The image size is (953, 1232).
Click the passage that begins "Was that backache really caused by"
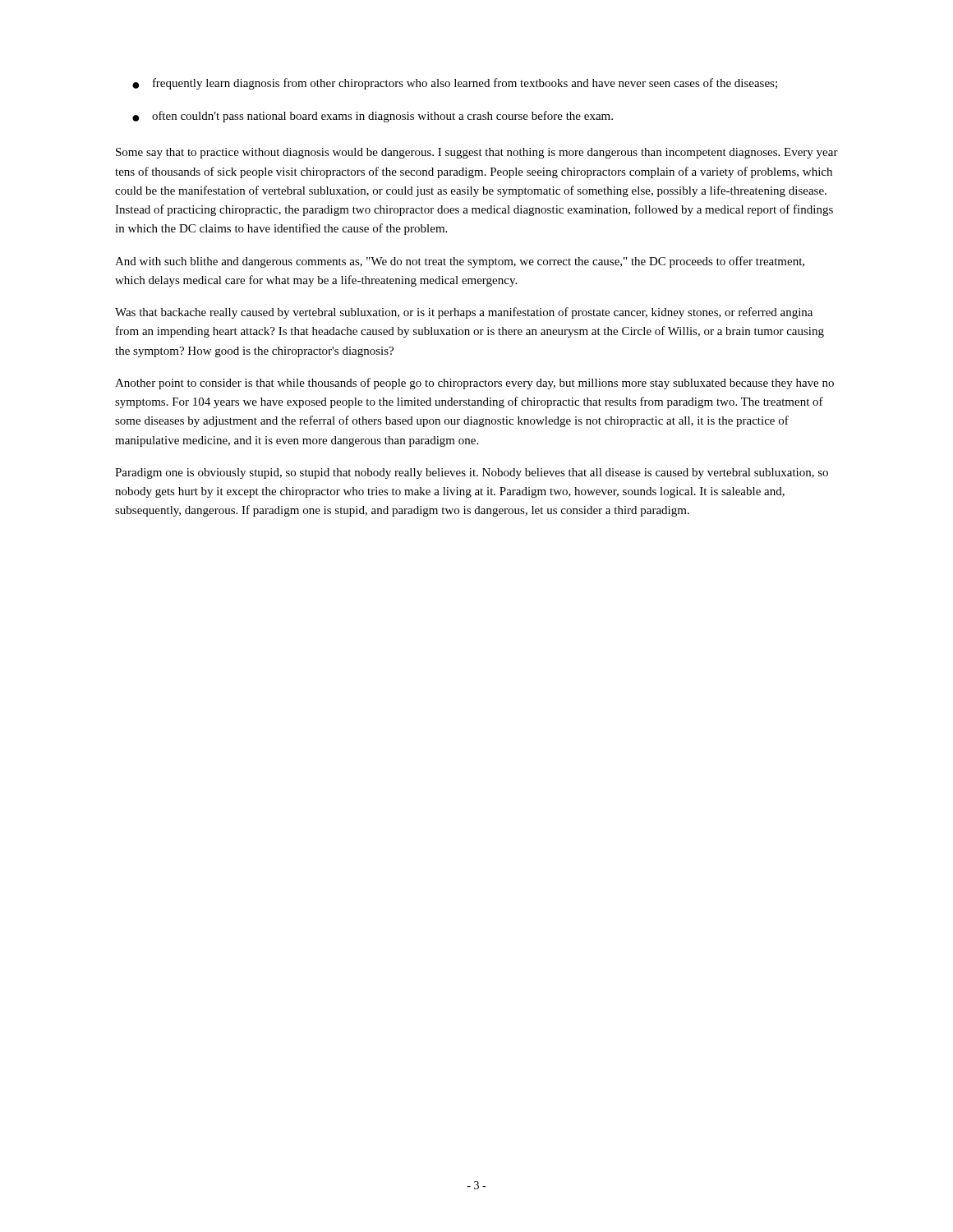(x=470, y=331)
